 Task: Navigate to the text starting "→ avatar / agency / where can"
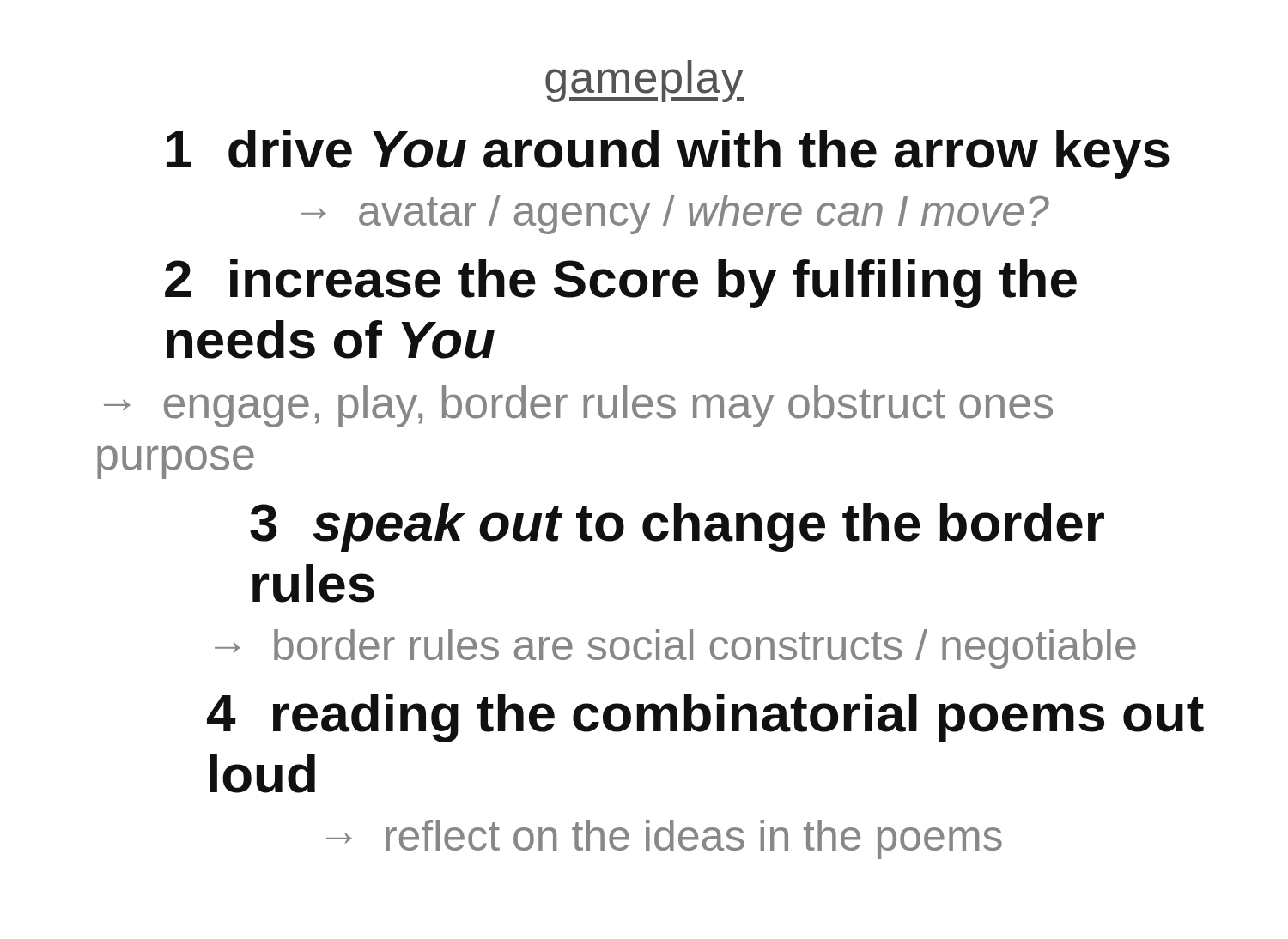(671, 211)
